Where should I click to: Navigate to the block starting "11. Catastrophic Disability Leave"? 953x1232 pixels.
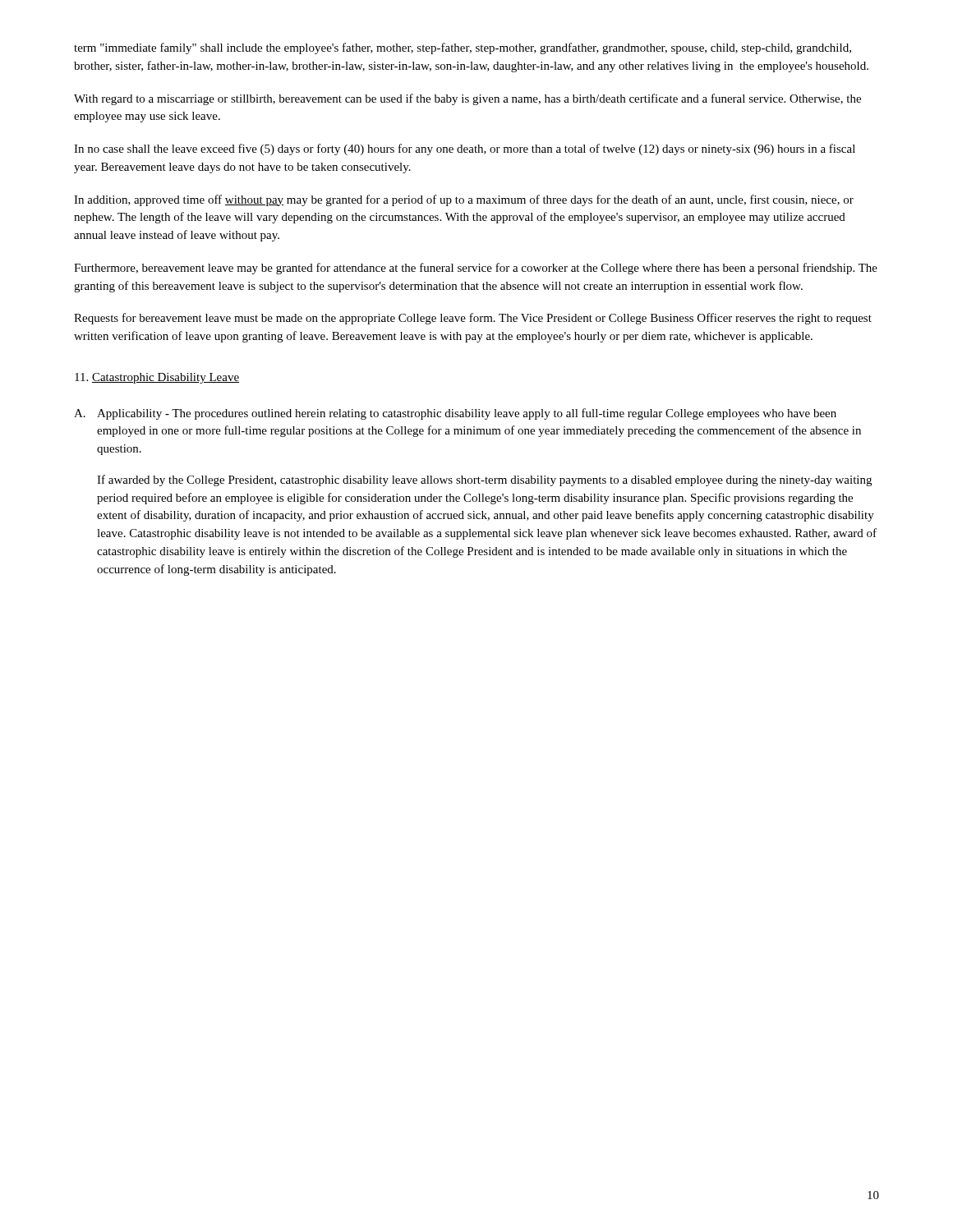coord(157,377)
